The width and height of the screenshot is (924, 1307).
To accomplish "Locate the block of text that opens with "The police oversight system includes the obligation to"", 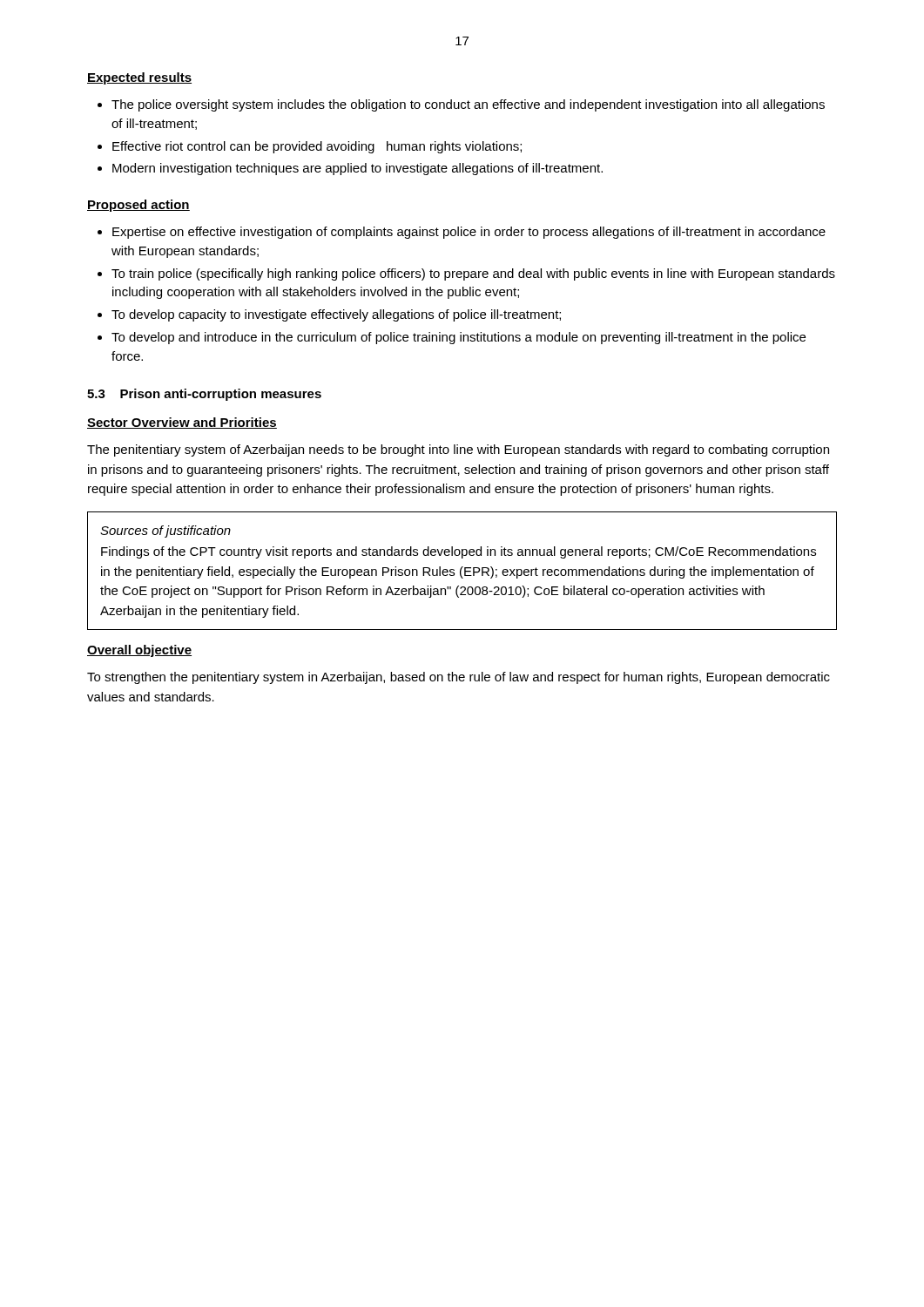I will tap(468, 114).
